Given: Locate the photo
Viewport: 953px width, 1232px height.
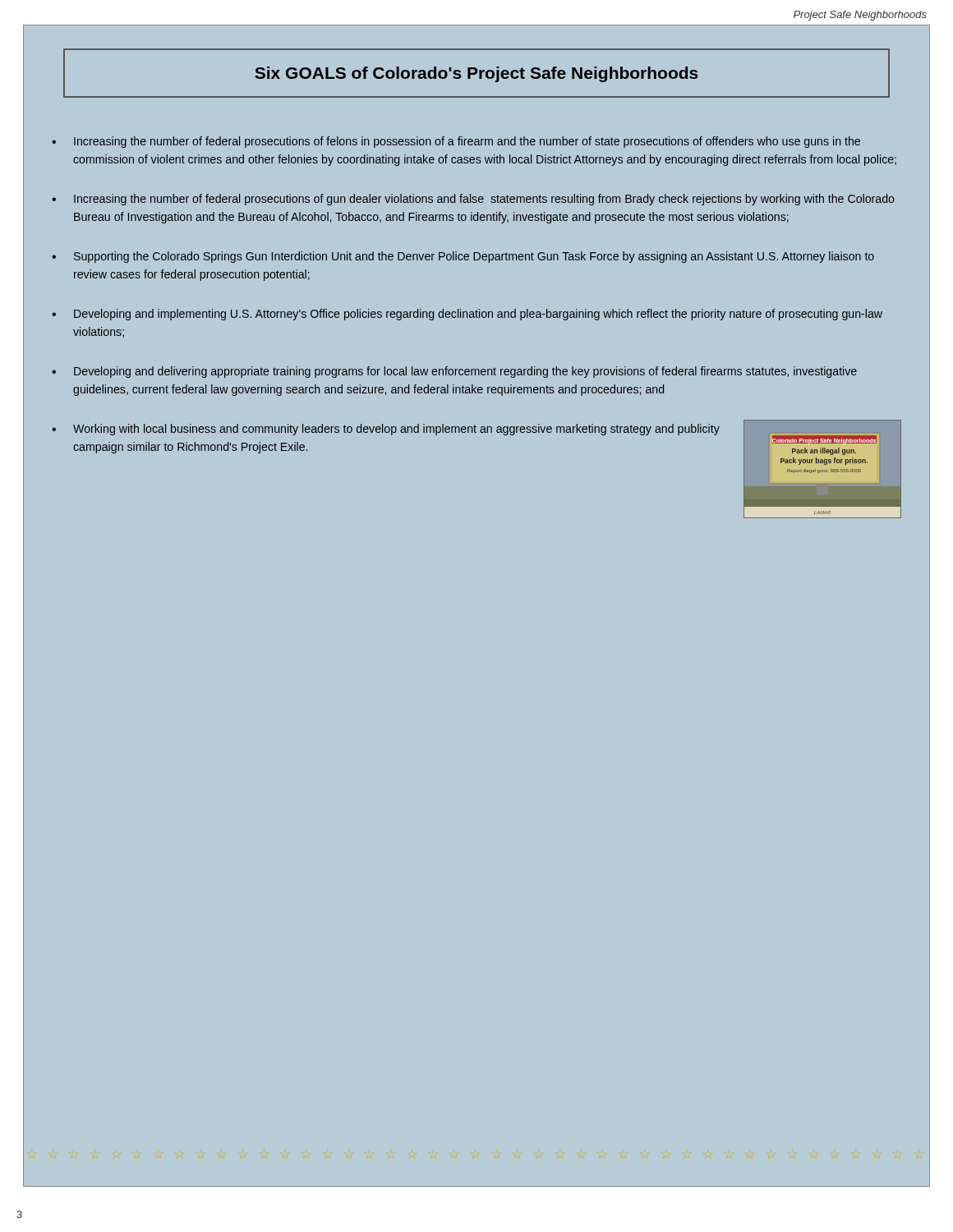Looking at the screenshot, I should [x=822, y=469].
